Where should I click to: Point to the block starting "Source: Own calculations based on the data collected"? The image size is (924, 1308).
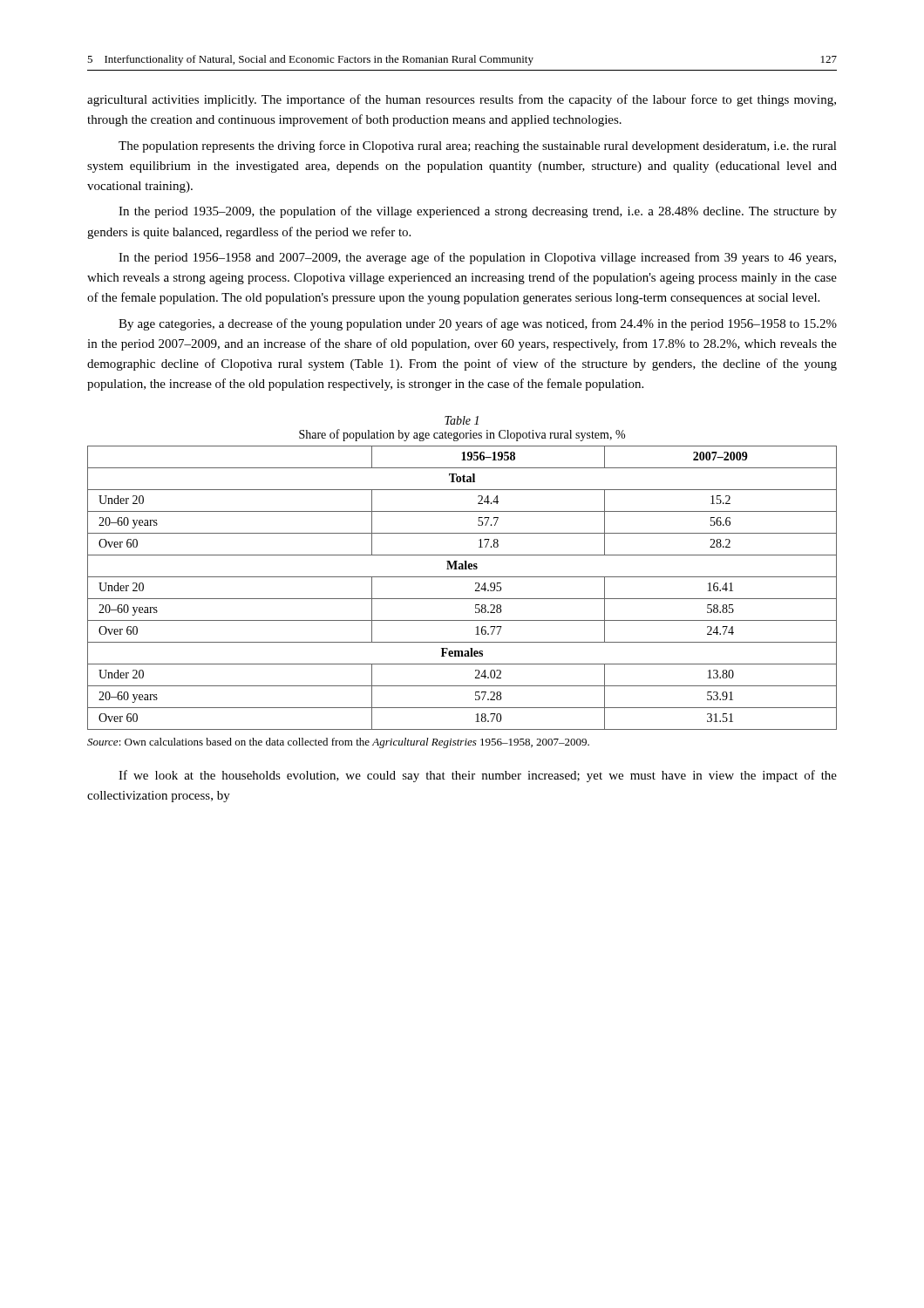(339, 741)
